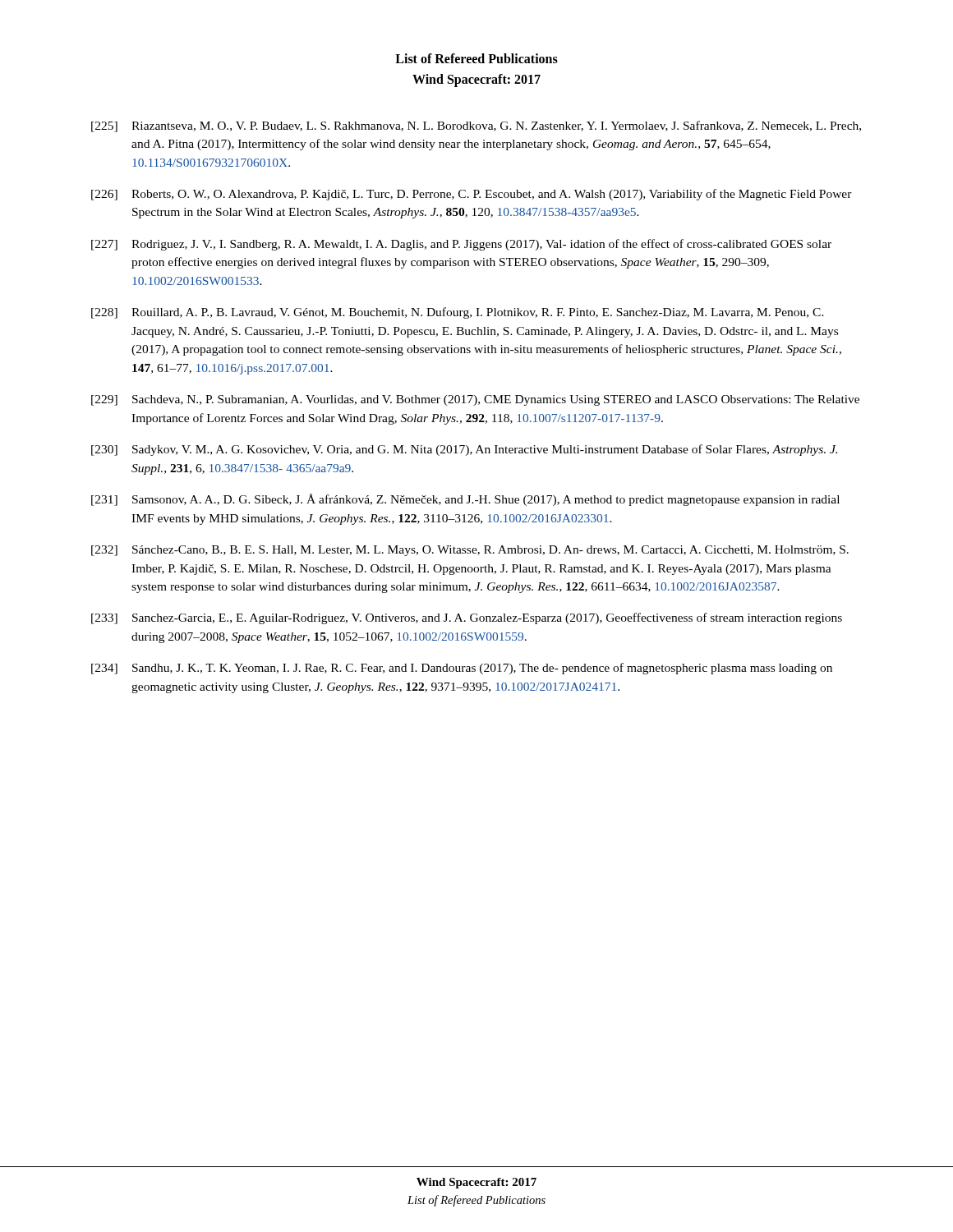Locate the list item that reads "[230] Sadykov, V."
Image resolution: width=953 pixels, height=1232 pixels.
click(476, 459)
